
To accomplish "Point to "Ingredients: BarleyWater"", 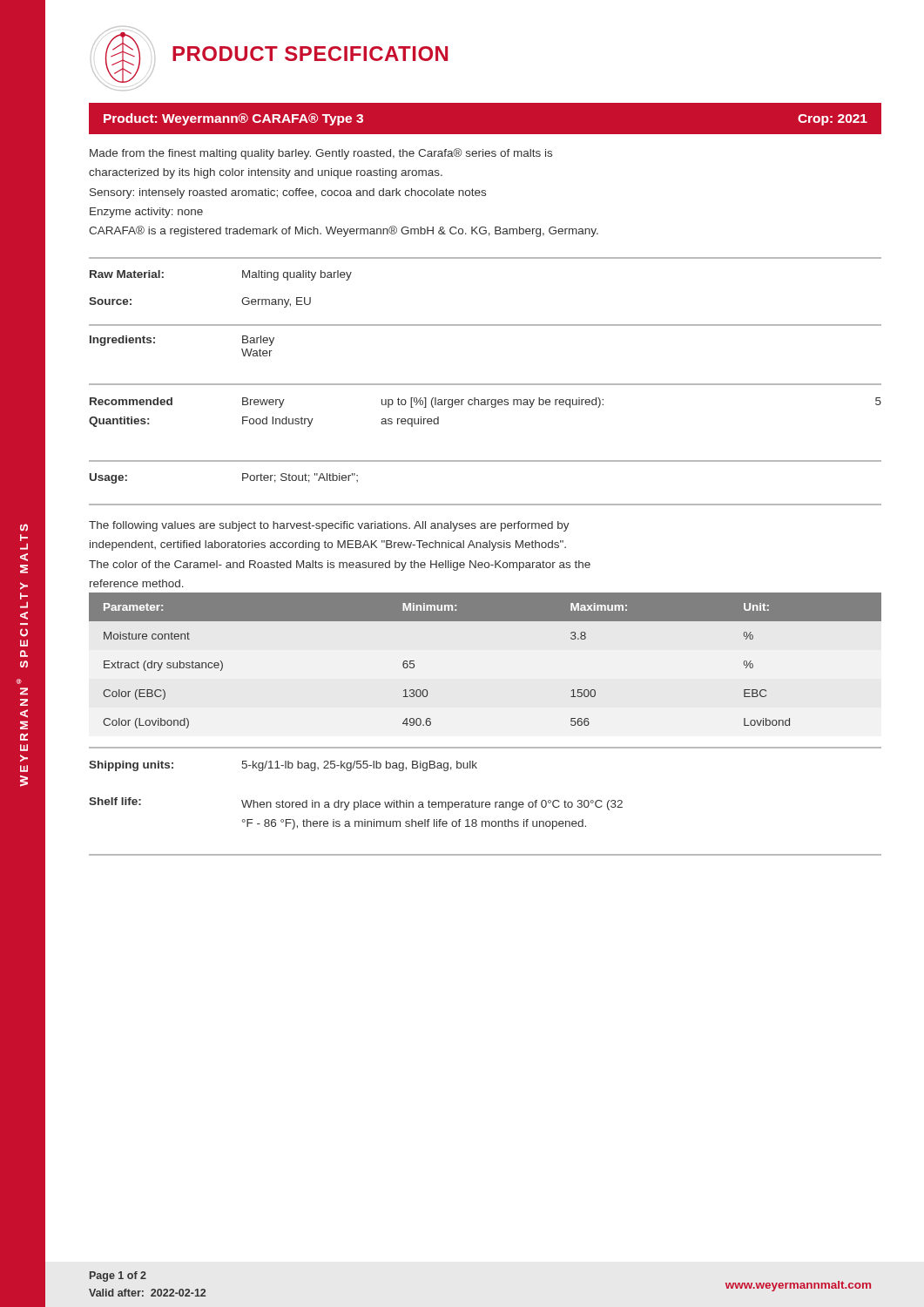I will [x=126, y=340].
